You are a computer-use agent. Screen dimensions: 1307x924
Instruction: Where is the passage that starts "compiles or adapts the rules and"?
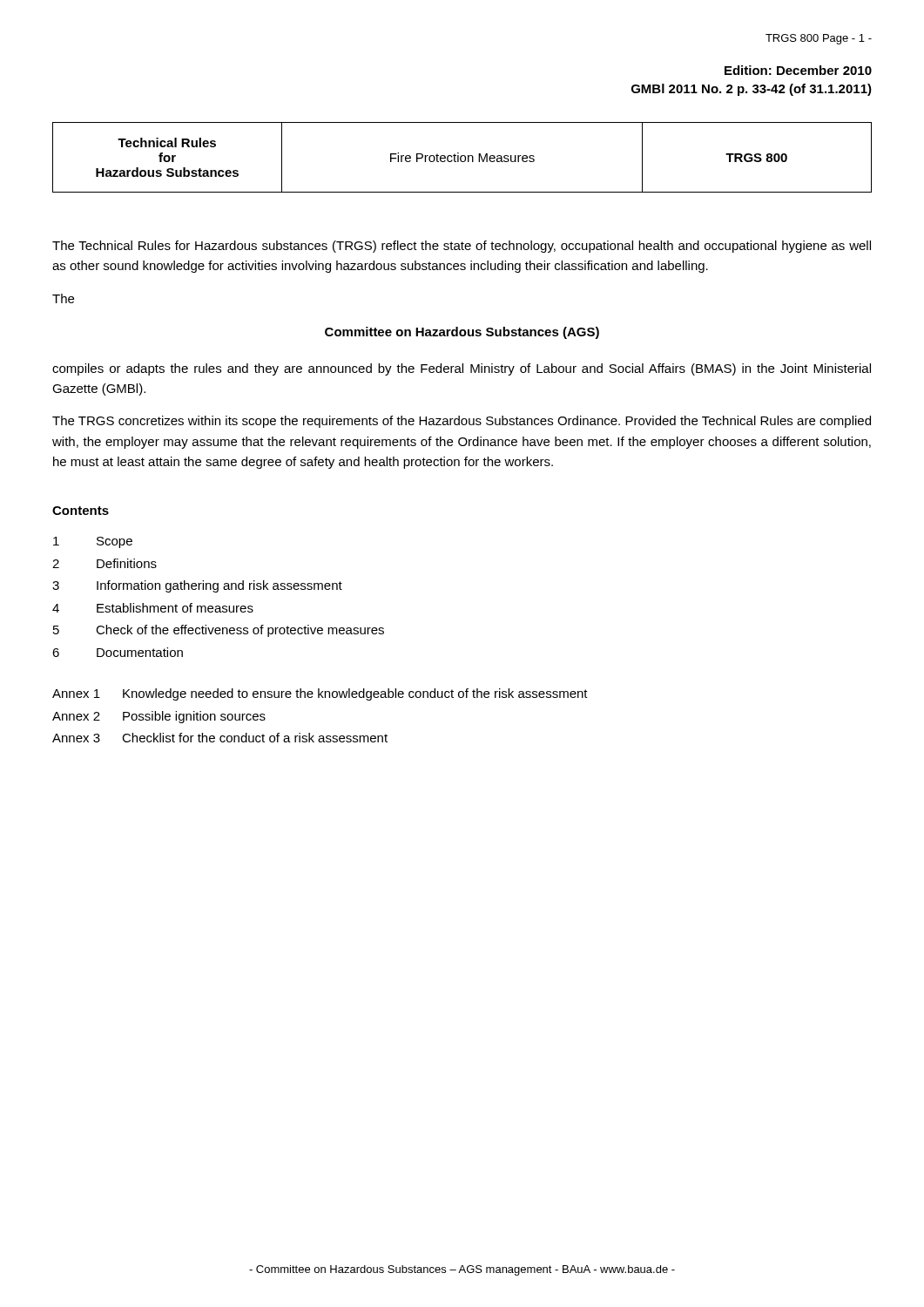coord(462,378)
